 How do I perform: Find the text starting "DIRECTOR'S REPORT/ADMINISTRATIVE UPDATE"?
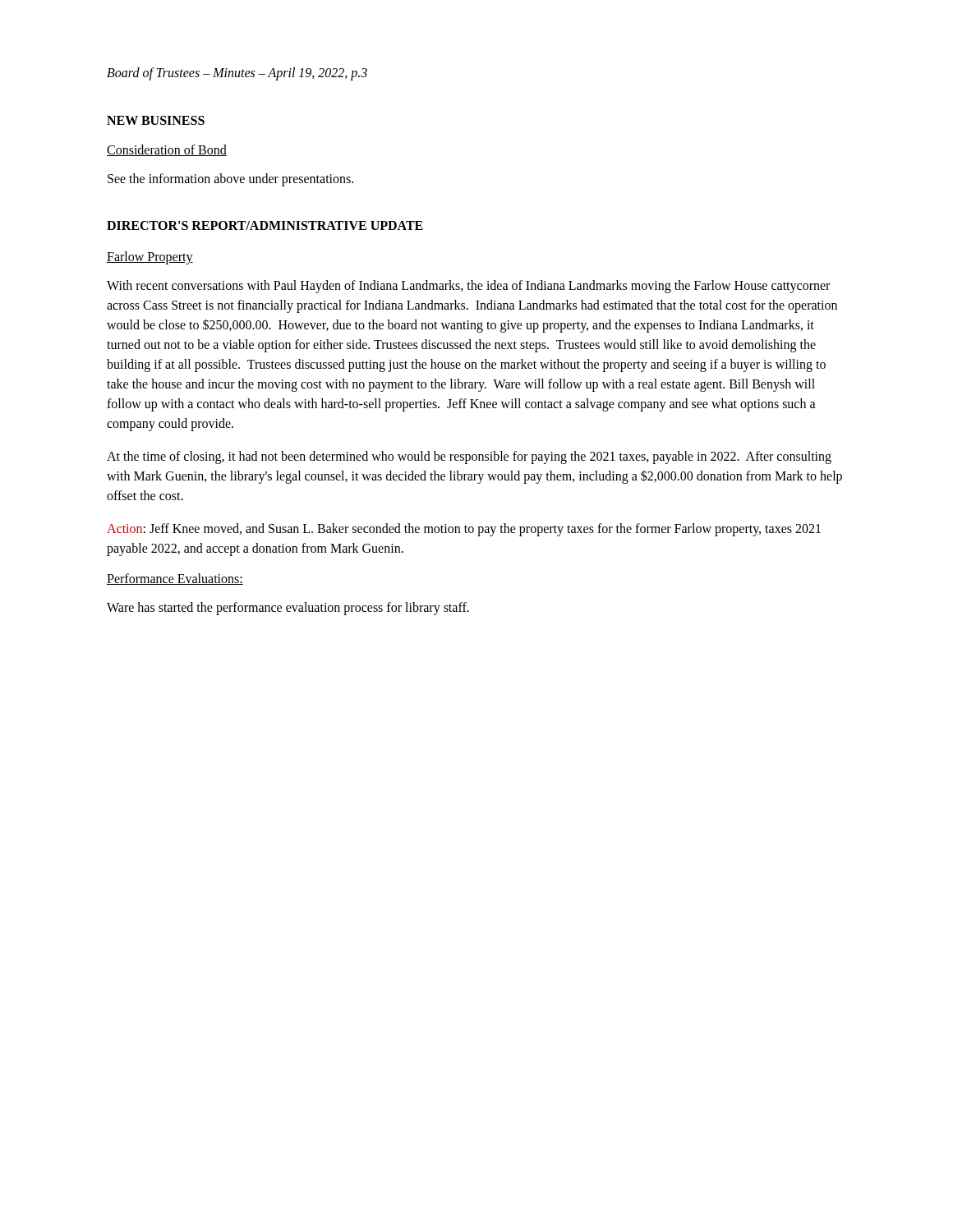pyautogui.click(x=265, y=225)
